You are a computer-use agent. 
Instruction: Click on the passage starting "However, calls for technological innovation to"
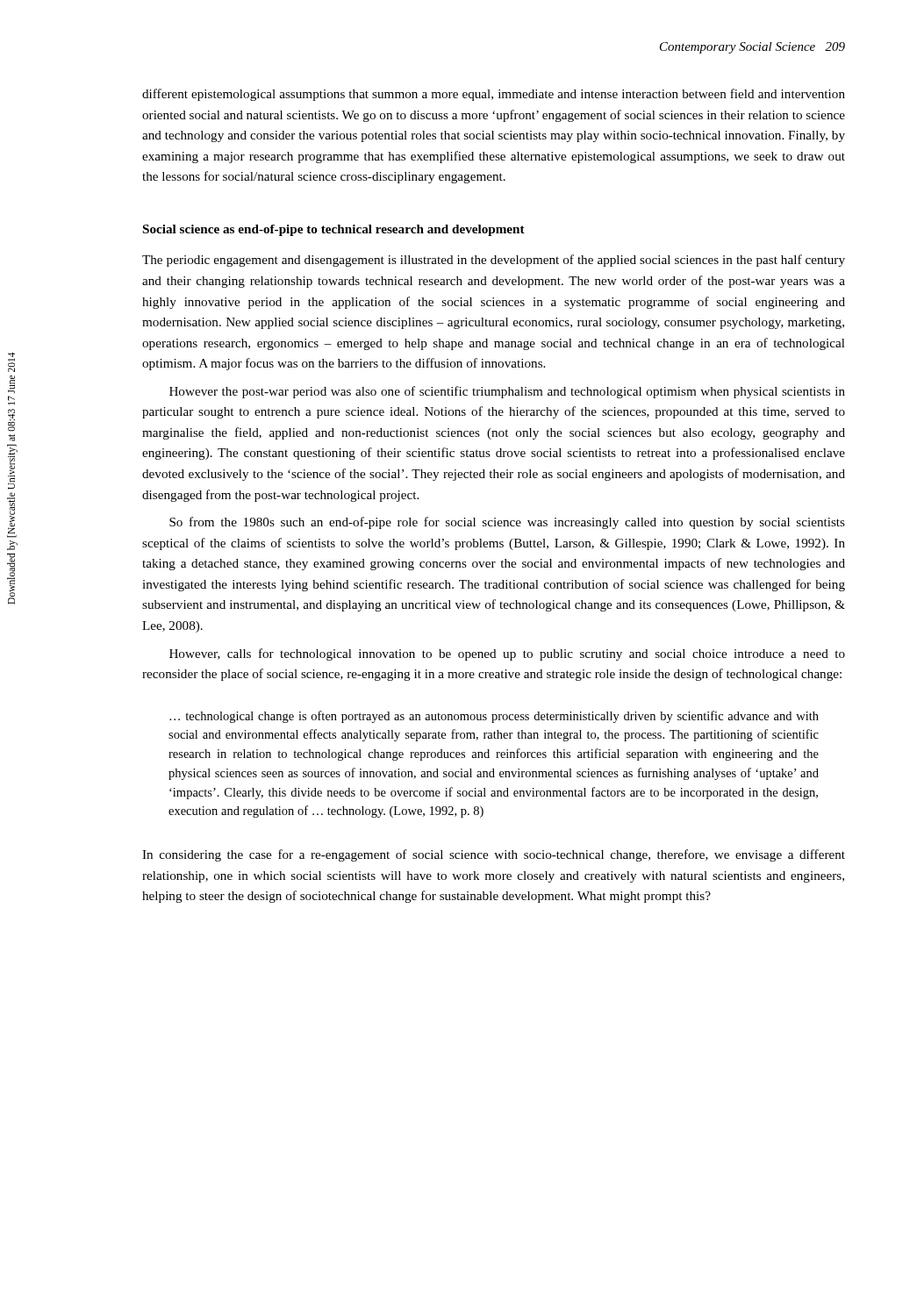pyautogui.click(x=494, y=663)
